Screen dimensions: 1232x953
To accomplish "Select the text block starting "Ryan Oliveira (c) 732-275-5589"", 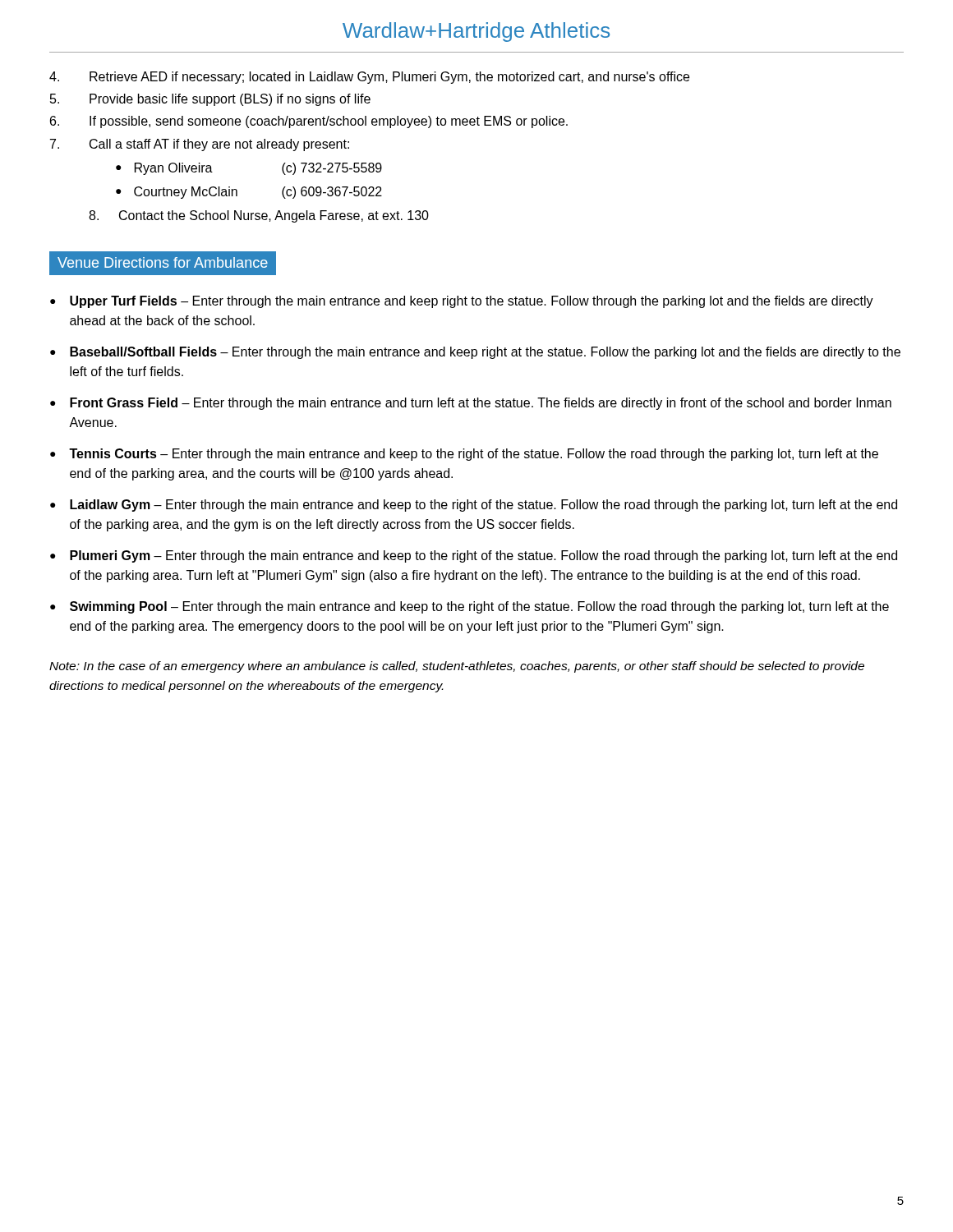I will [173, 171].
